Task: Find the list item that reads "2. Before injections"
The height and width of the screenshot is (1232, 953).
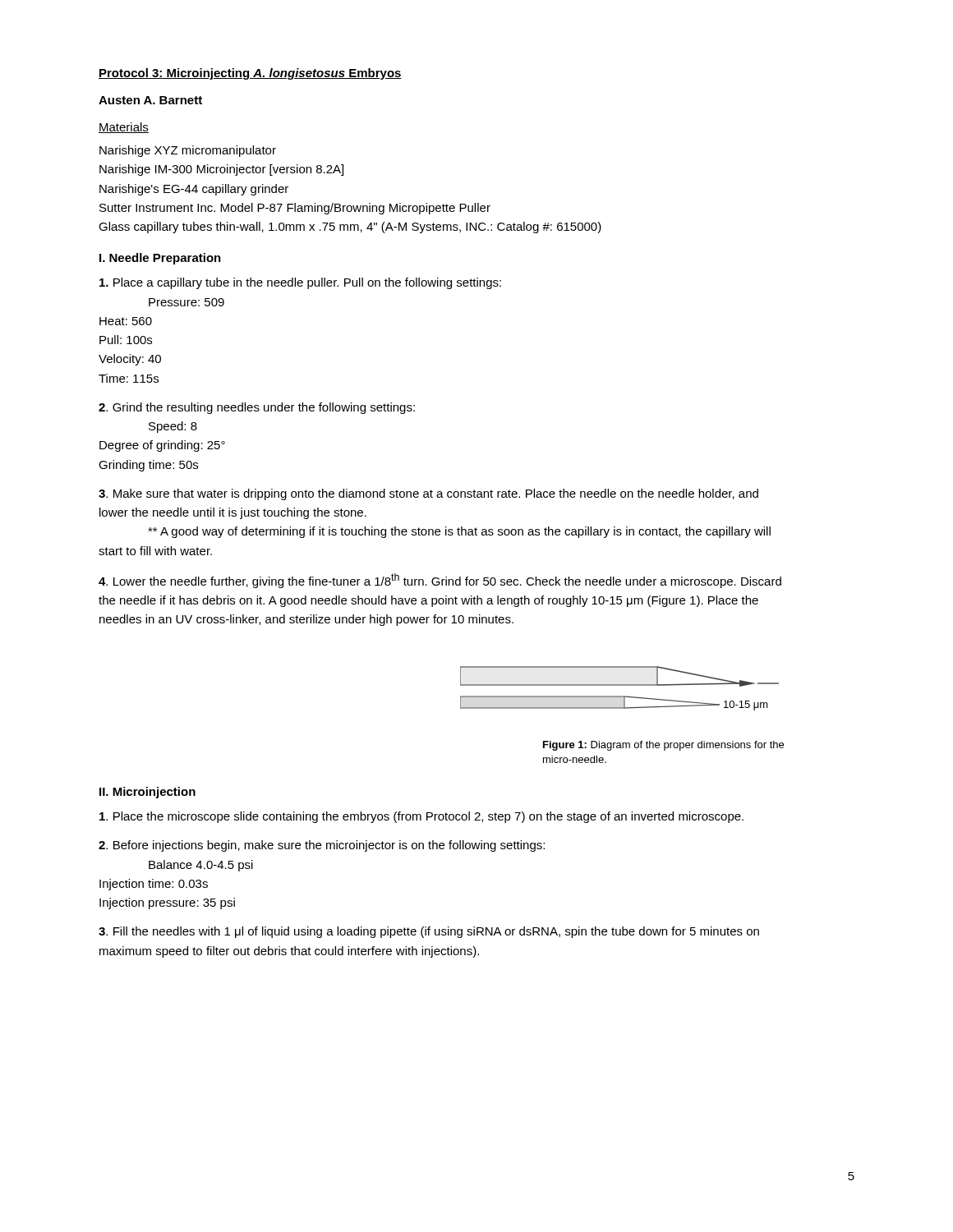Action: coord(322,846)
